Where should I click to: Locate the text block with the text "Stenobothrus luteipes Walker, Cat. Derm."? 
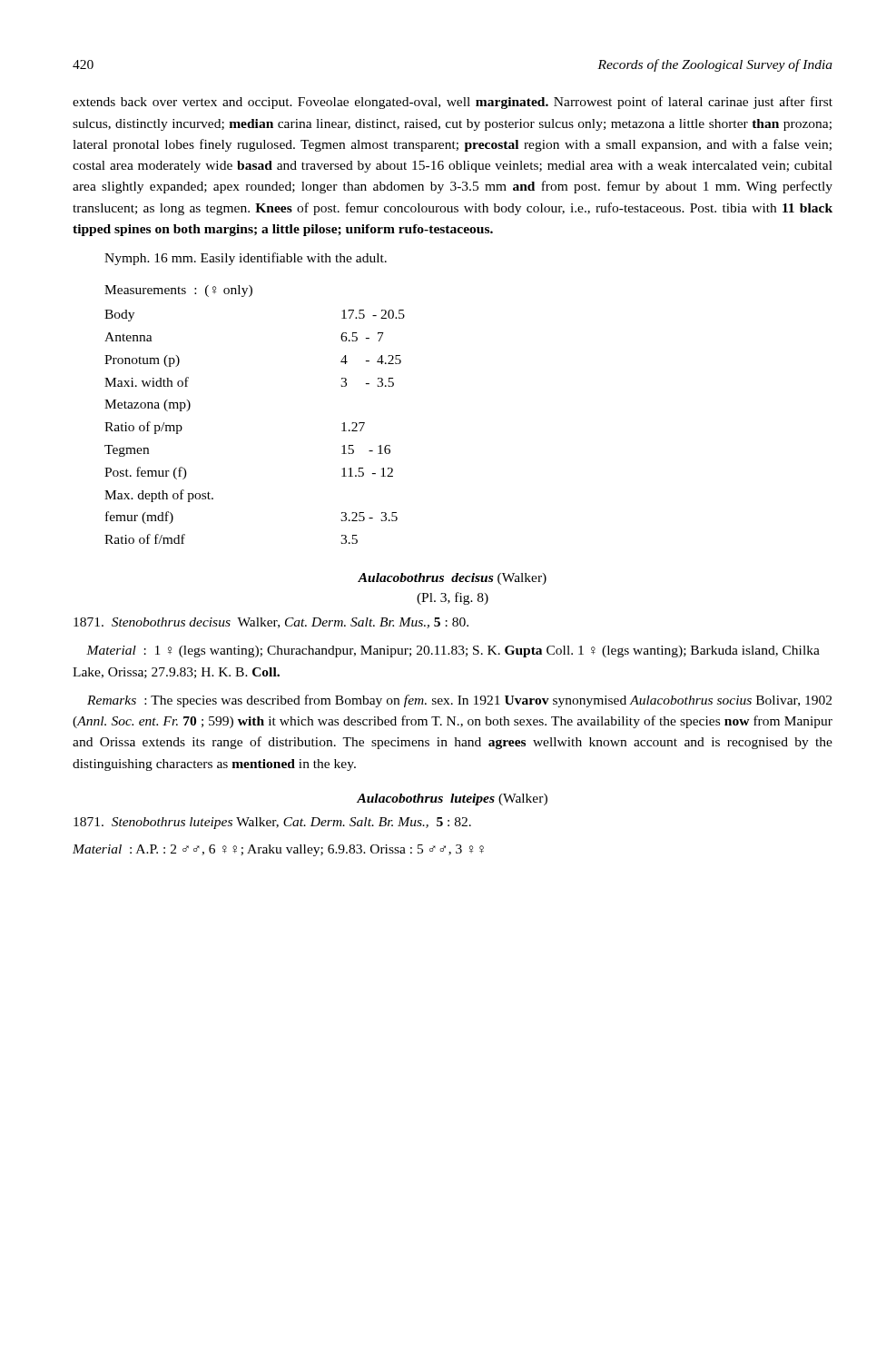point(272,822)
